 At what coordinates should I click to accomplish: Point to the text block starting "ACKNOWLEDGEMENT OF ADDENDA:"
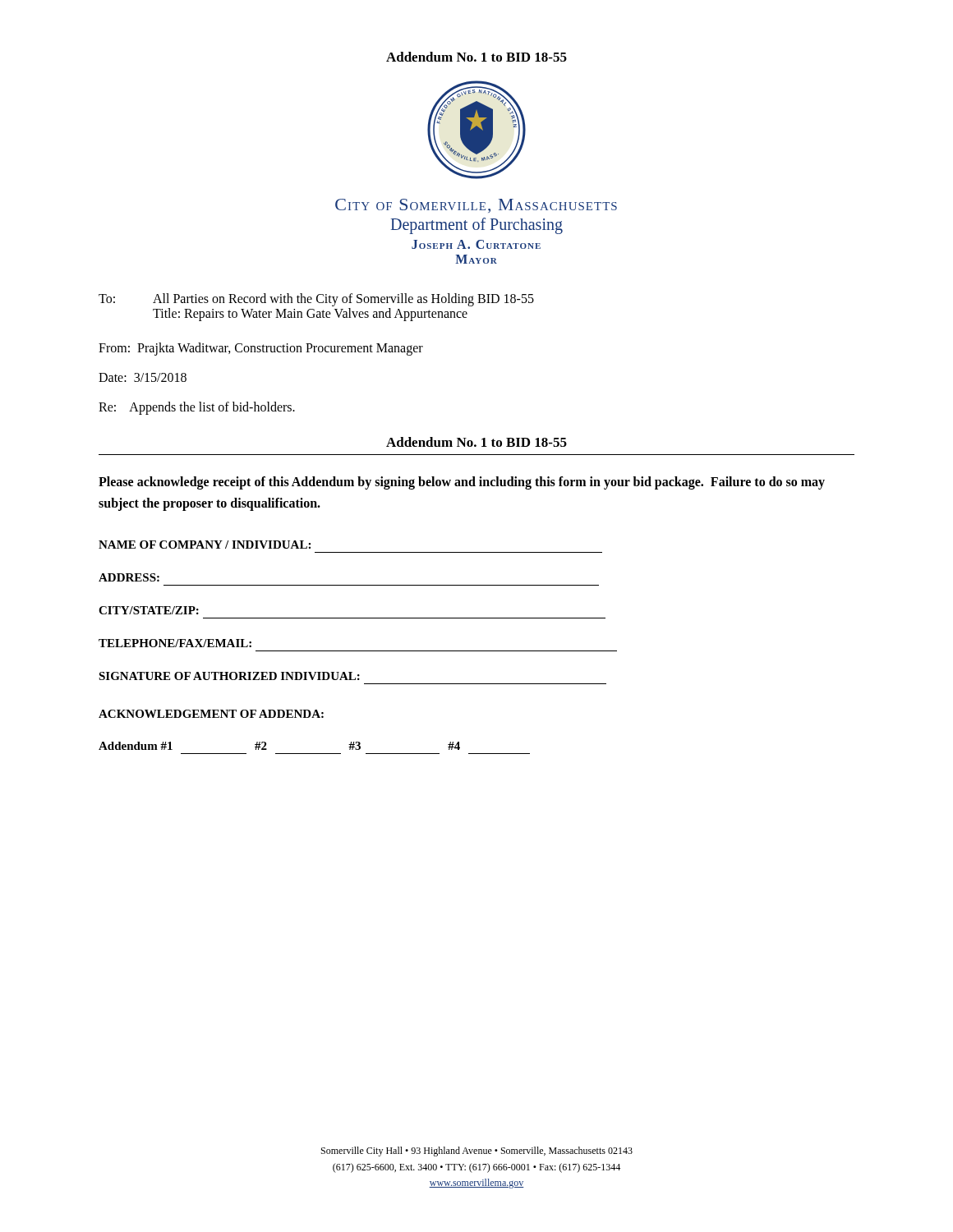point(212,714)
